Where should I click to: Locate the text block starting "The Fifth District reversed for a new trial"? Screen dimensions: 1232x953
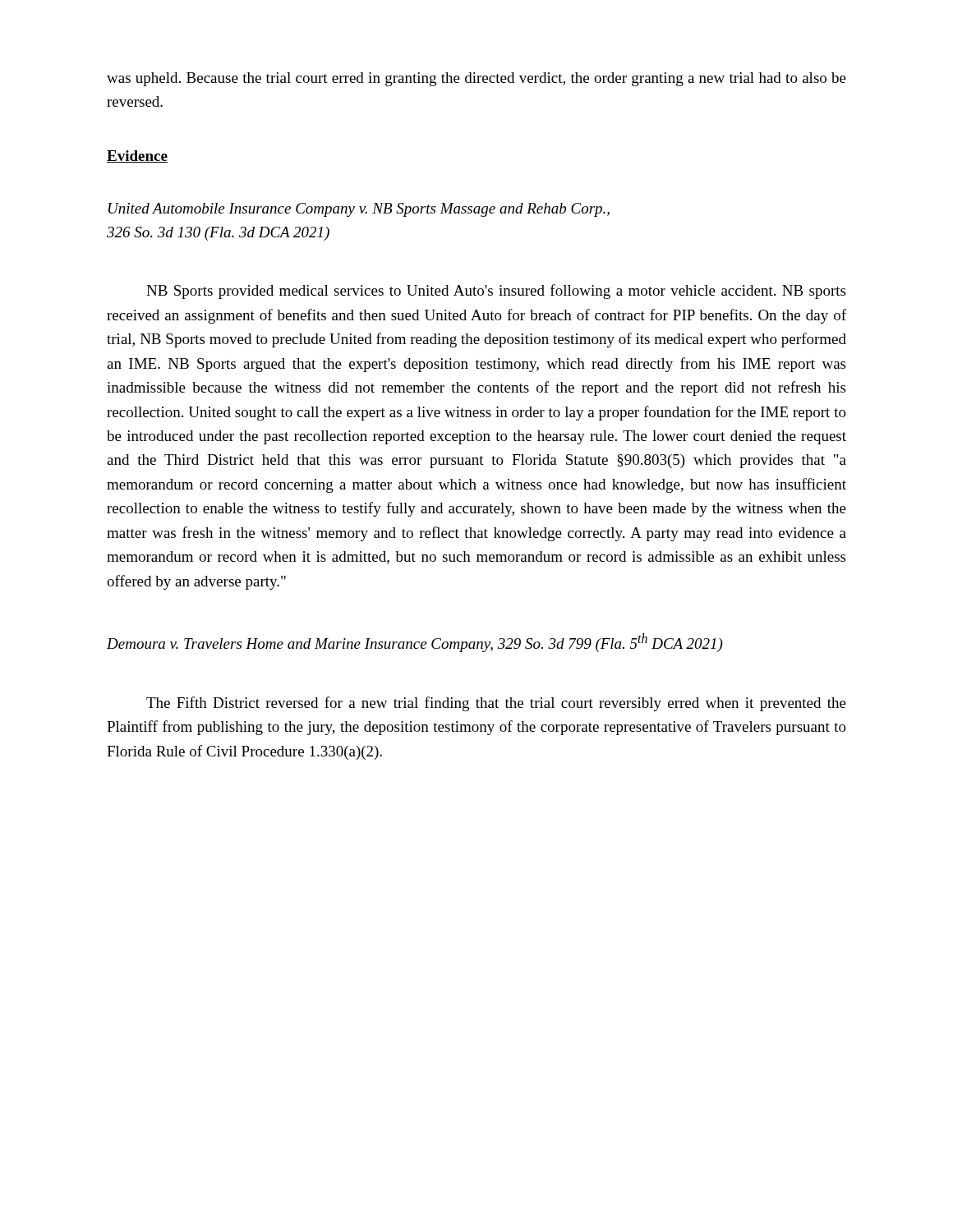click(476, 727)
